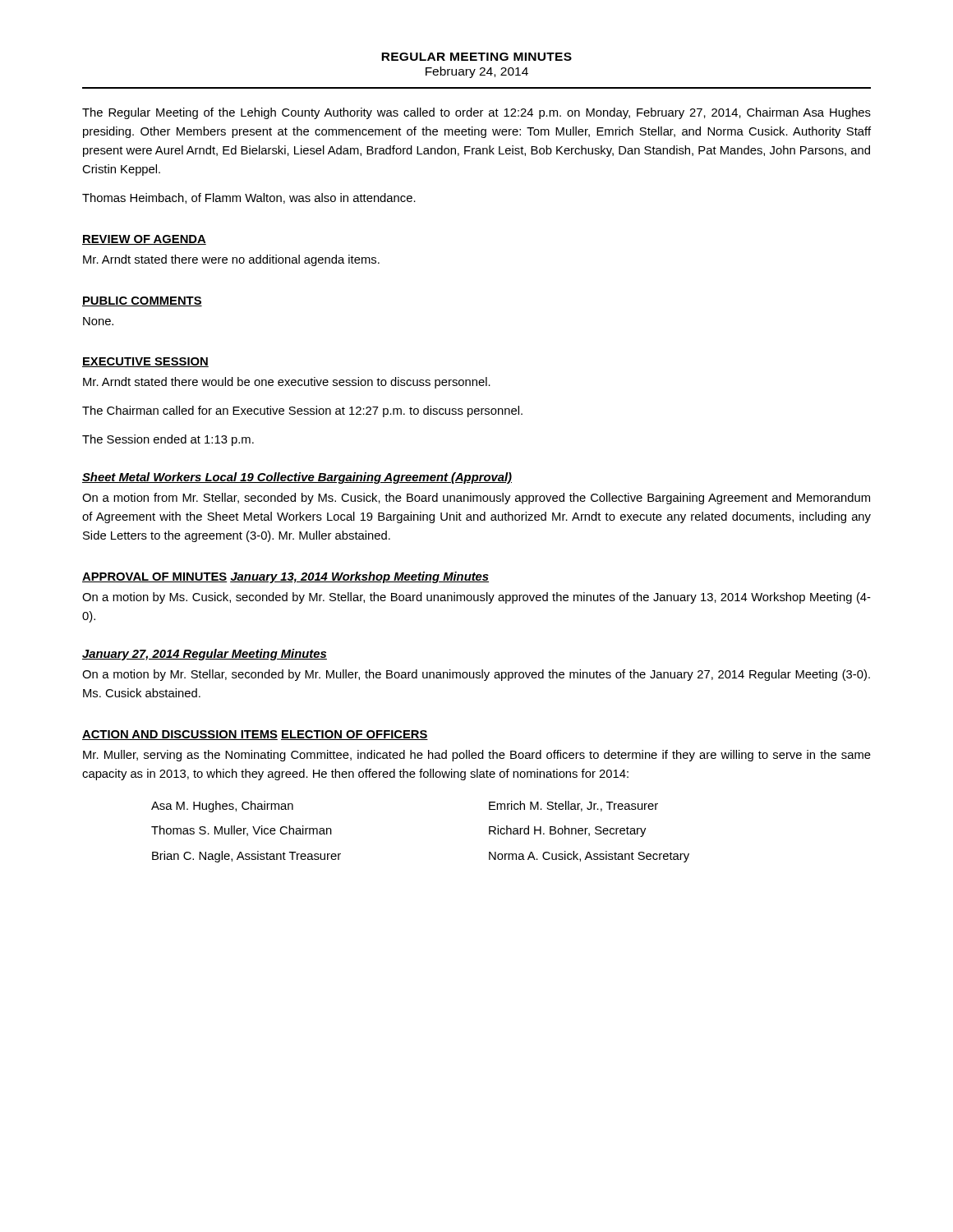Where is the passage that starts "The Session ended at 1:13"?
The image size is (953, 1232).
click(x=168, y=440)
